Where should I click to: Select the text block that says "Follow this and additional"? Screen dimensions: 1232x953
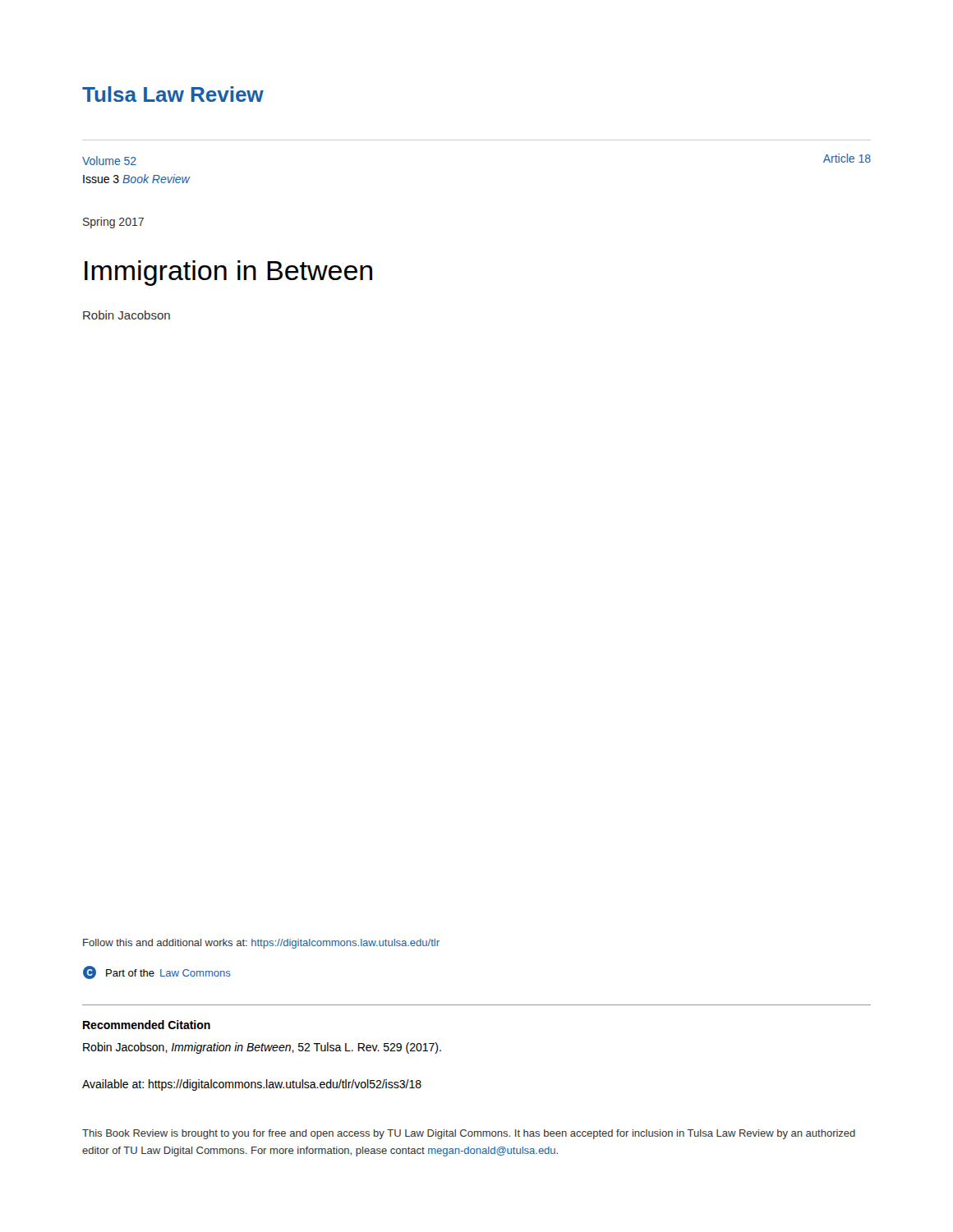click(x=261, y=942)
